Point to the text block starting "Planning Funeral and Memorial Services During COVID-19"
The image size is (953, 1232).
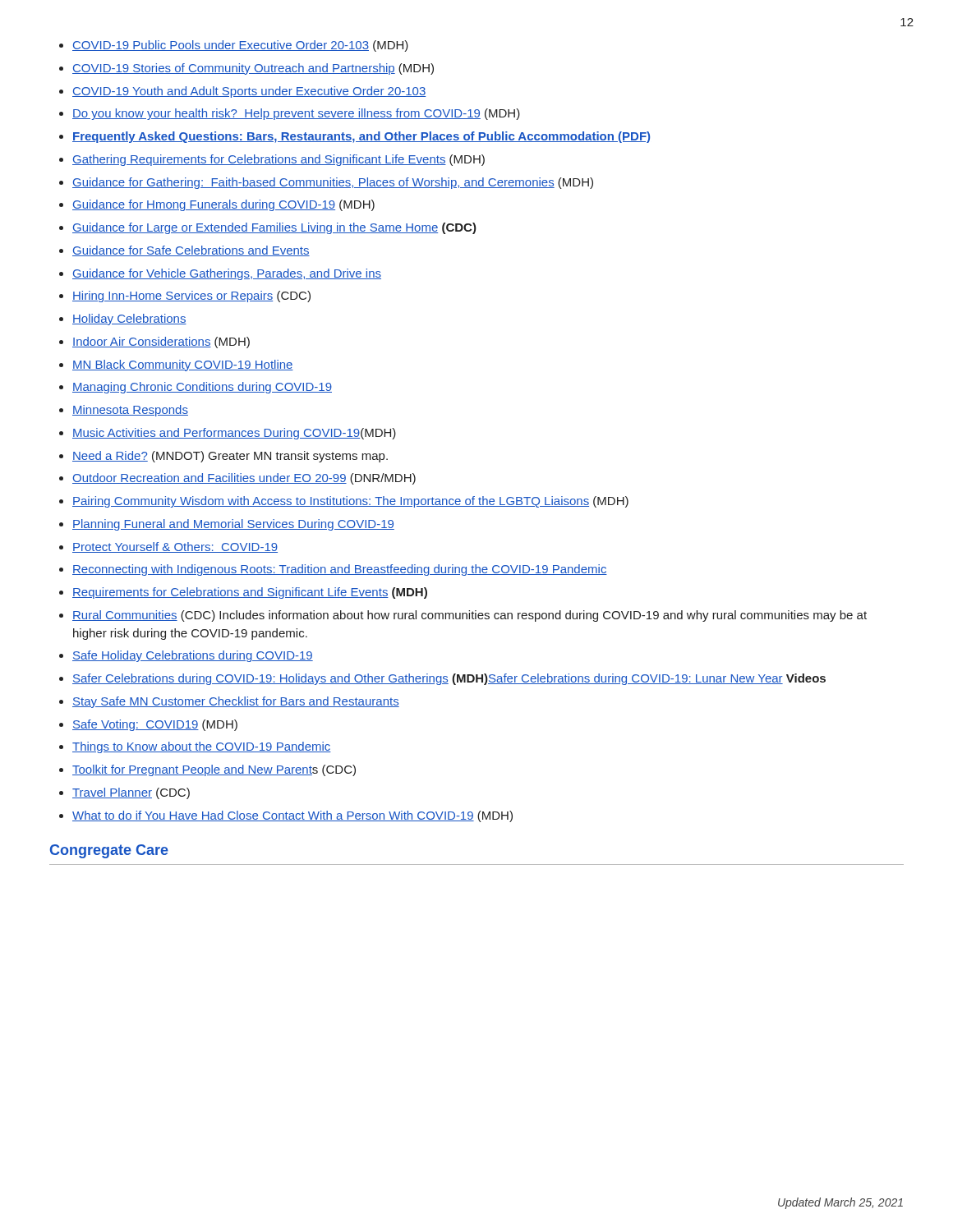point(233,523)
